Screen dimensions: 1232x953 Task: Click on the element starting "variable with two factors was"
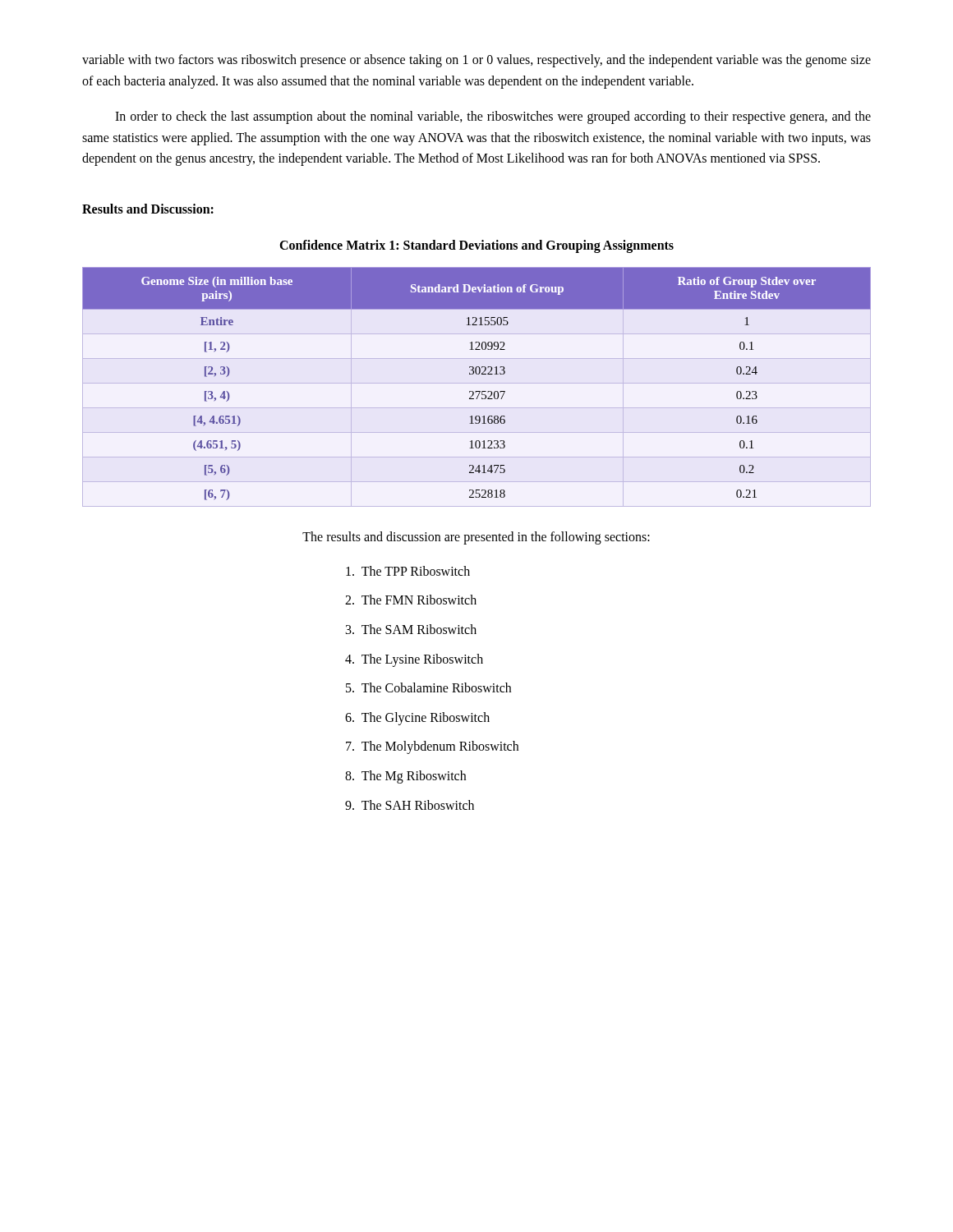pyautogui.click(x=476, y=70)
